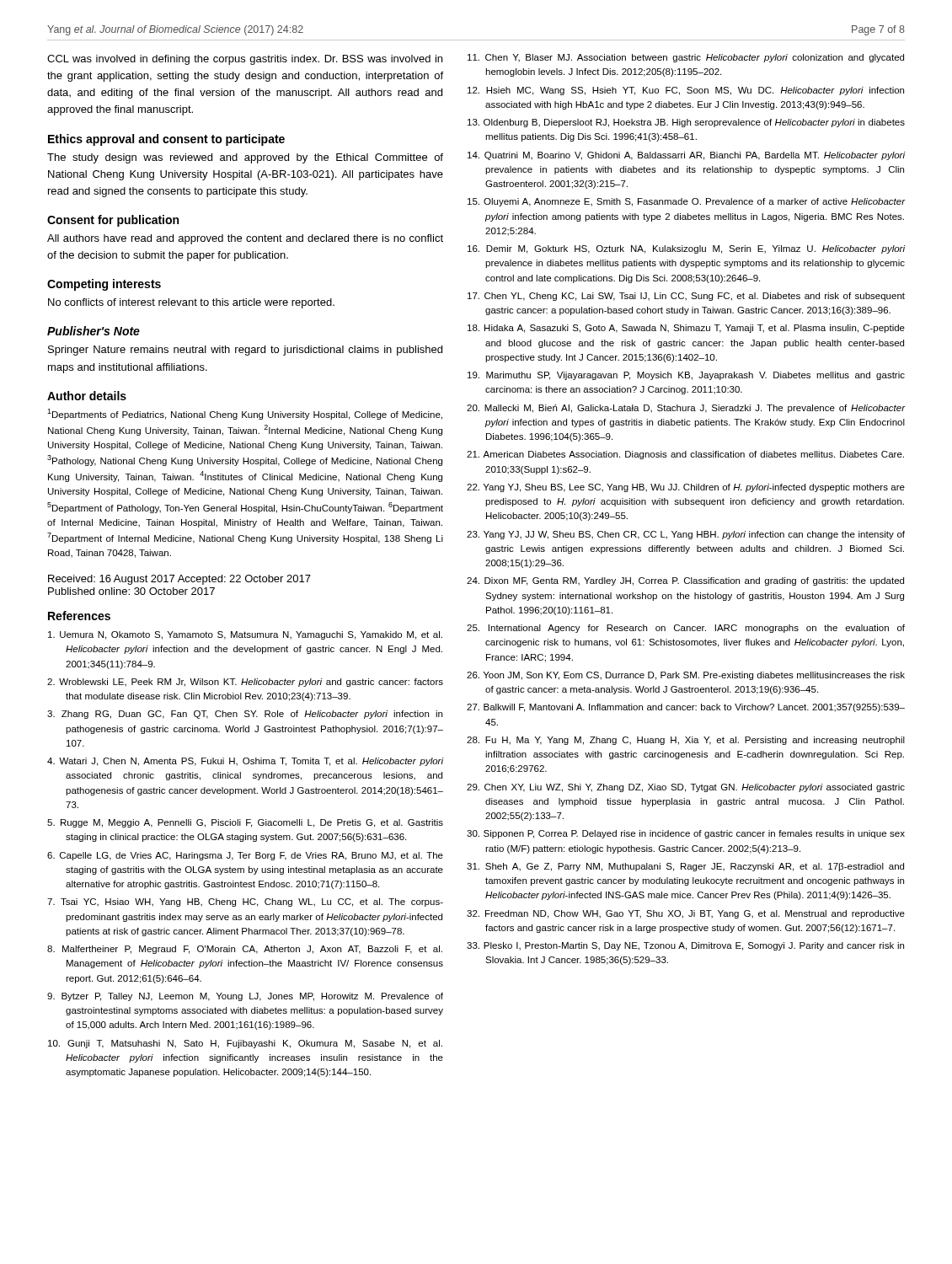
Task: Where is the passage that starts "19. Marimuthu SP, Vijayaragavan P, Moysich KB,"?
Action: (x=686, y=382)
